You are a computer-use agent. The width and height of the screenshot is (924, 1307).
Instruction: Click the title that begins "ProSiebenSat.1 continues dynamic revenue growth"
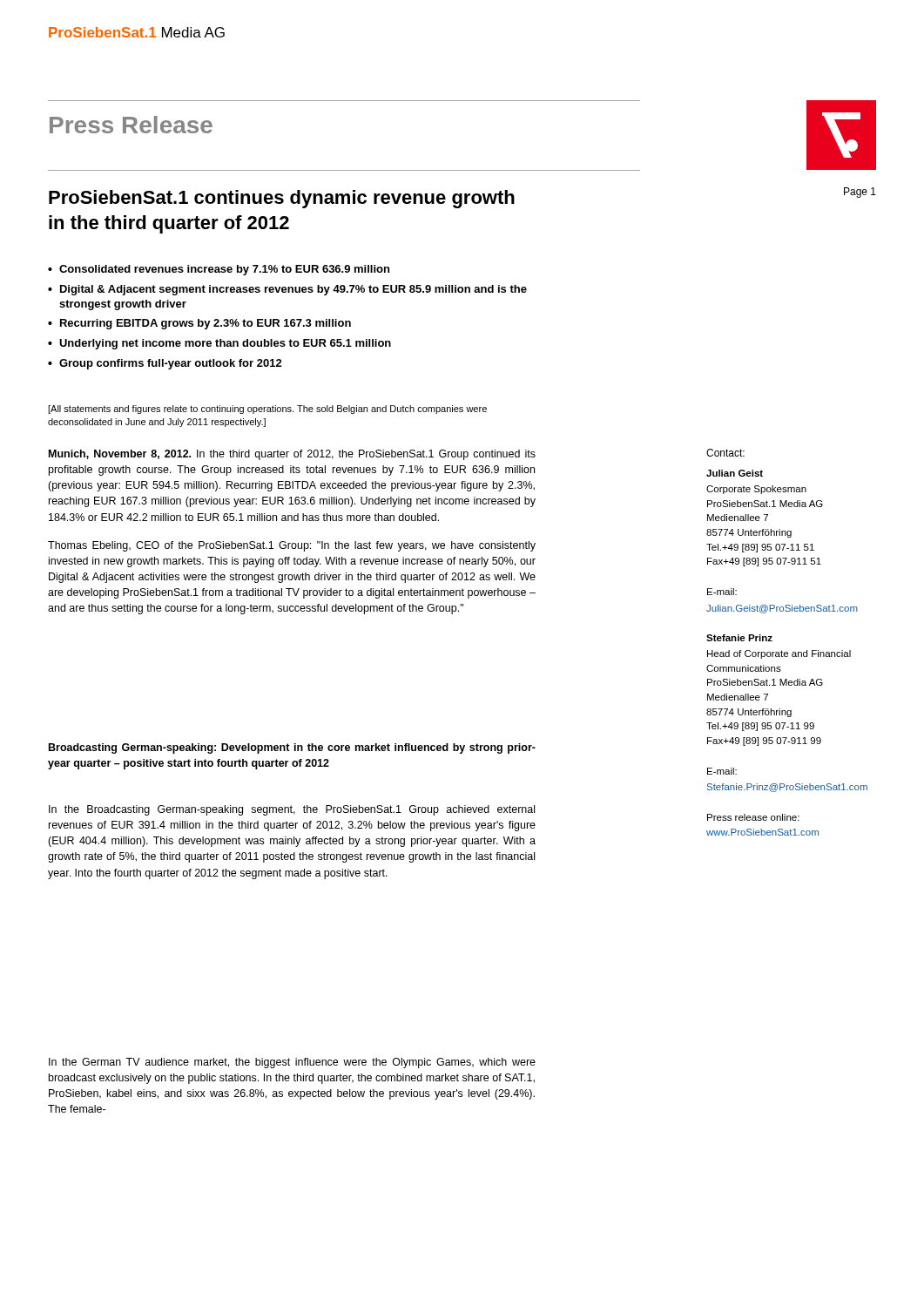pyautogui.click(x=292, y=210)
